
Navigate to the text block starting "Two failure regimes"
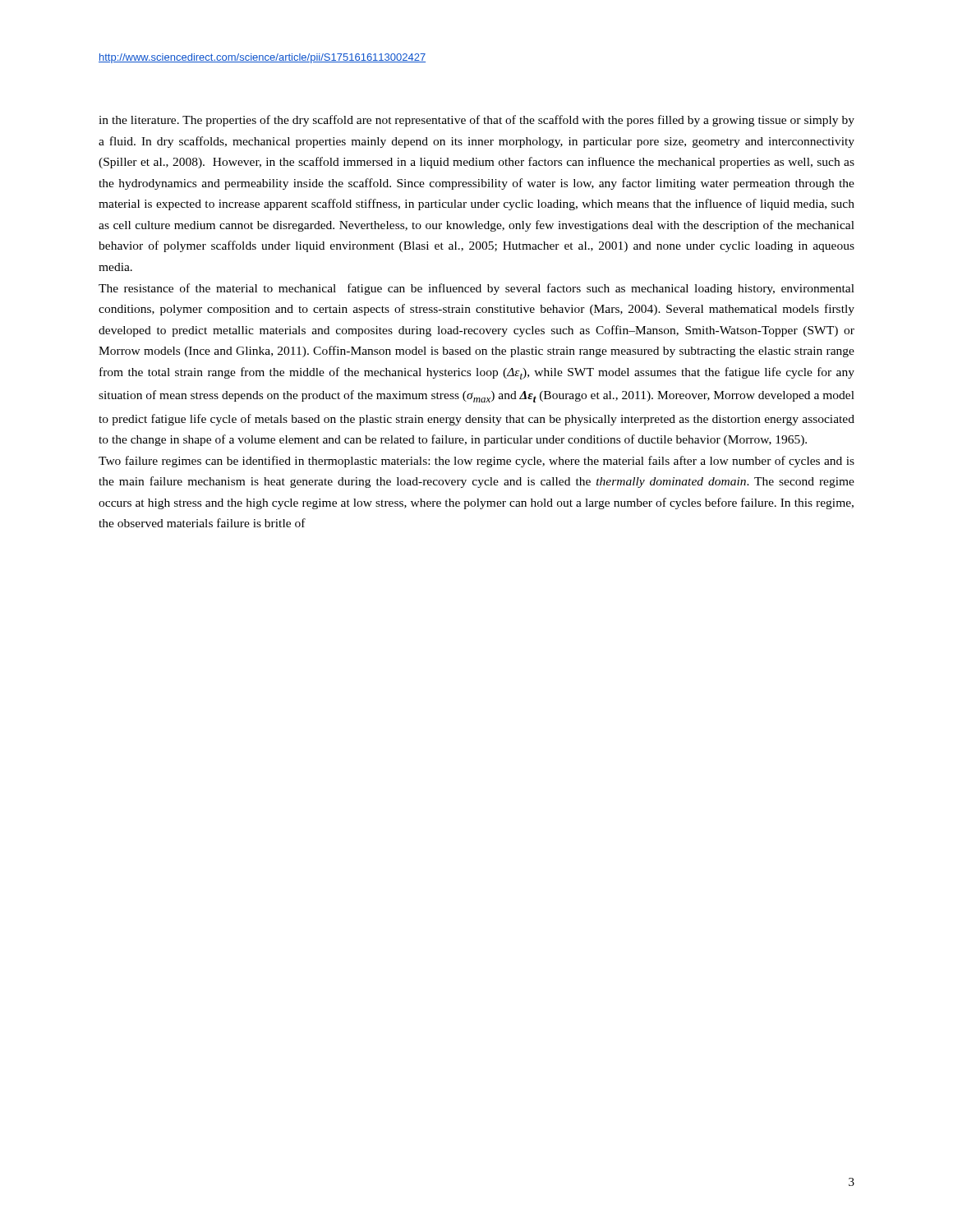pyautogui.click(x=476, y=492)
